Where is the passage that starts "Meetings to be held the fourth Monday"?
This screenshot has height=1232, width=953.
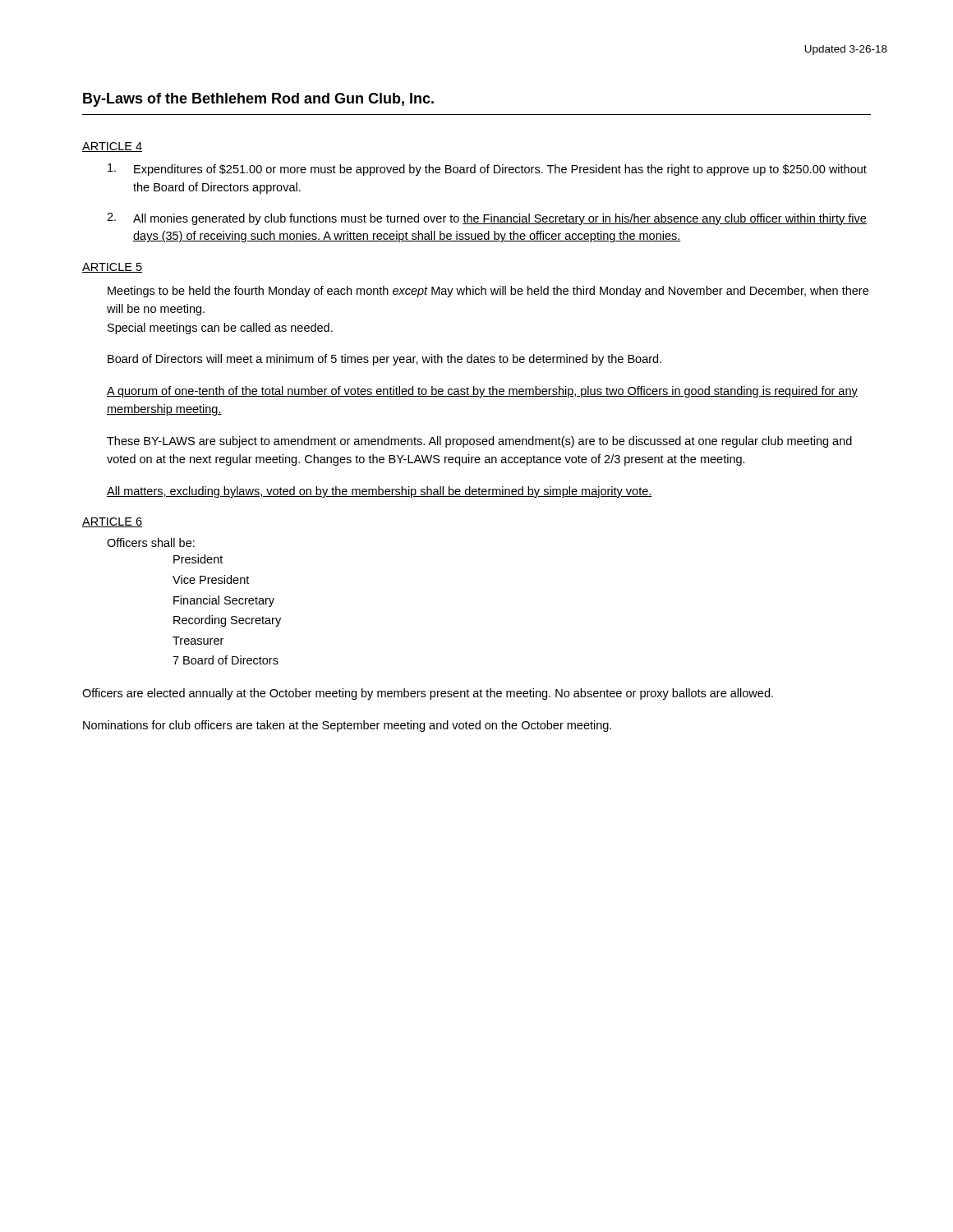tap(488, 292)
